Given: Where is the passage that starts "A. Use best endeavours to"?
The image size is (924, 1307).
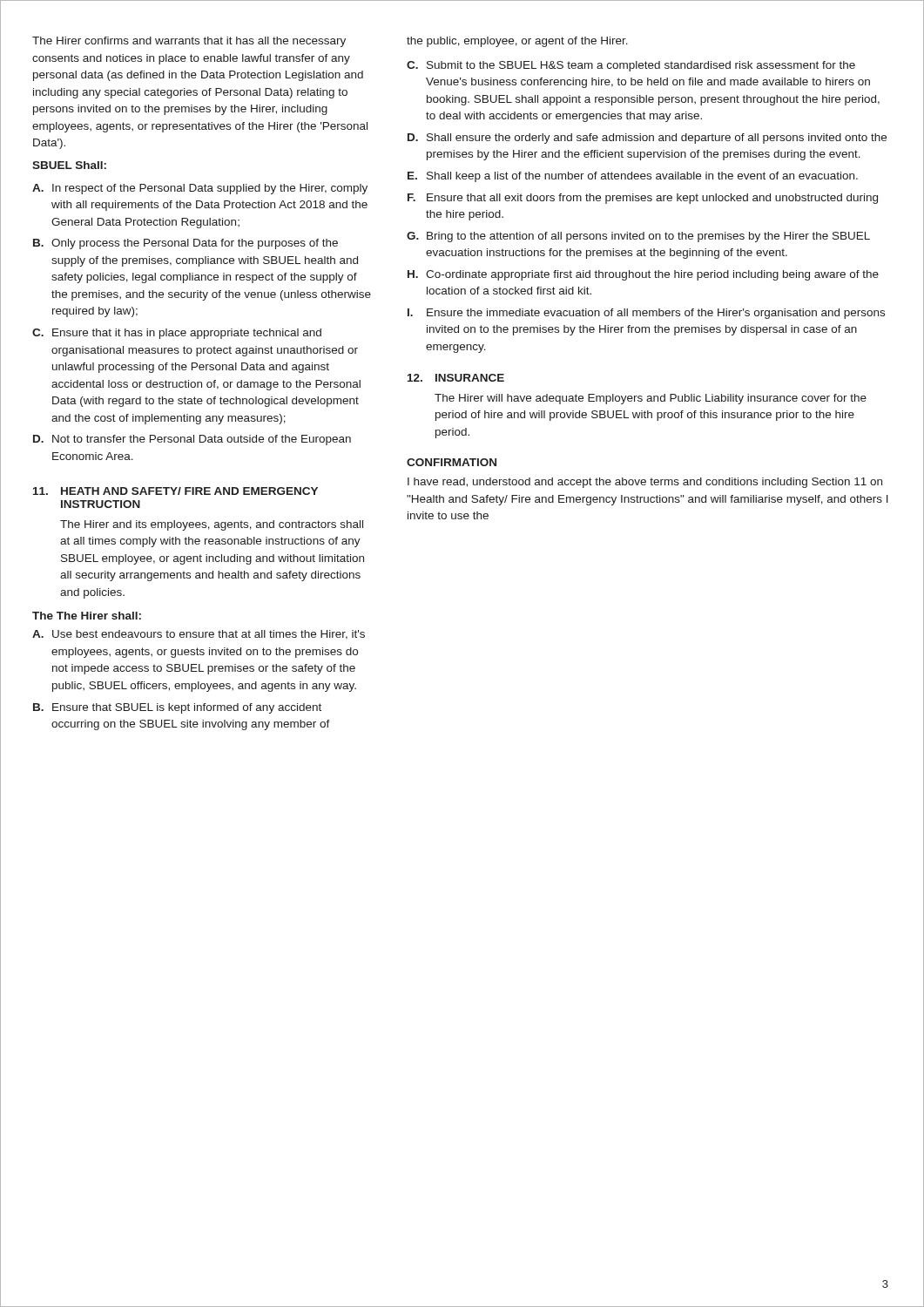Looking at the screenshot, I should (x=202, y=660).
